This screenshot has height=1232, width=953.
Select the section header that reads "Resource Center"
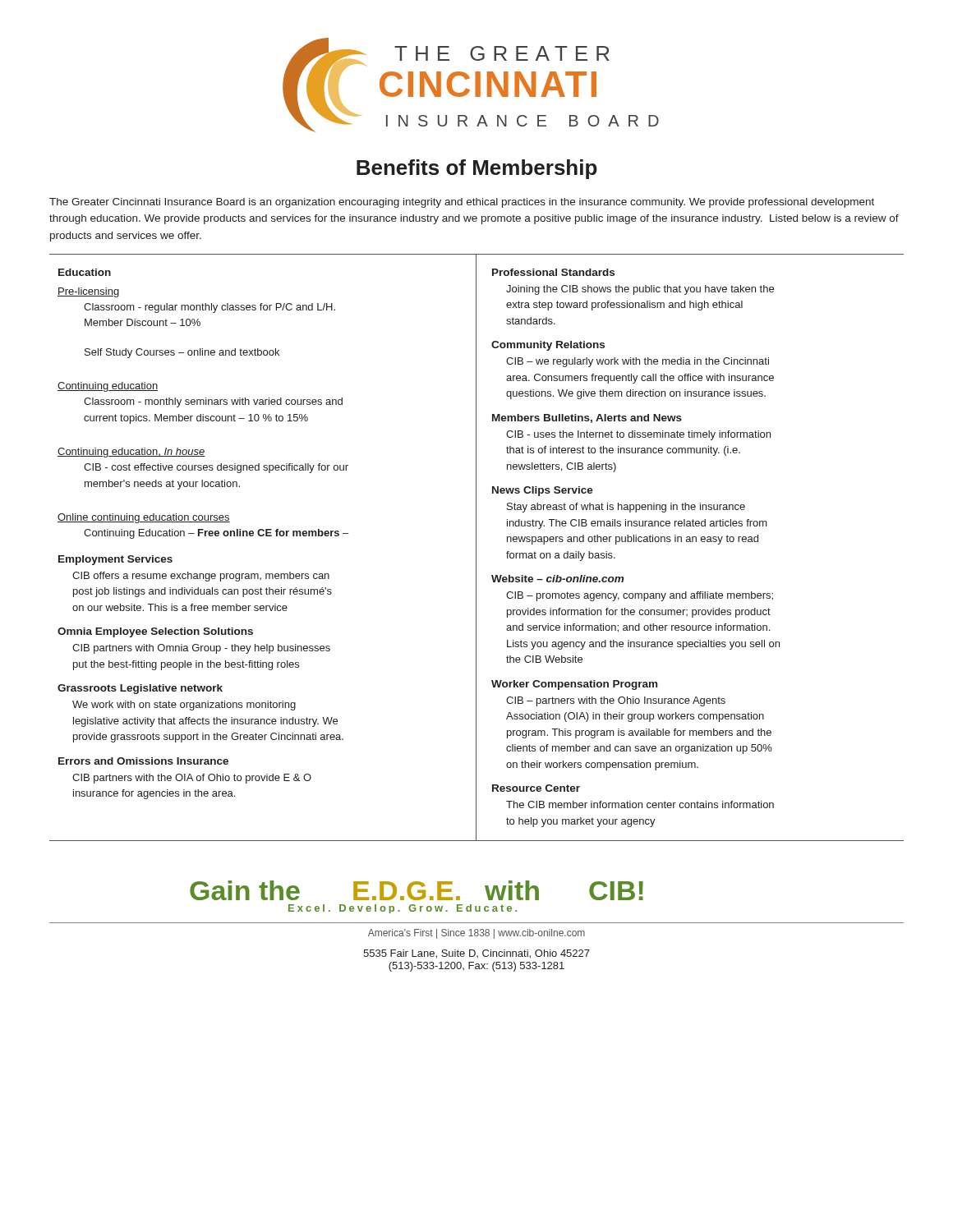pyautogui.click(x=536, y=788)
